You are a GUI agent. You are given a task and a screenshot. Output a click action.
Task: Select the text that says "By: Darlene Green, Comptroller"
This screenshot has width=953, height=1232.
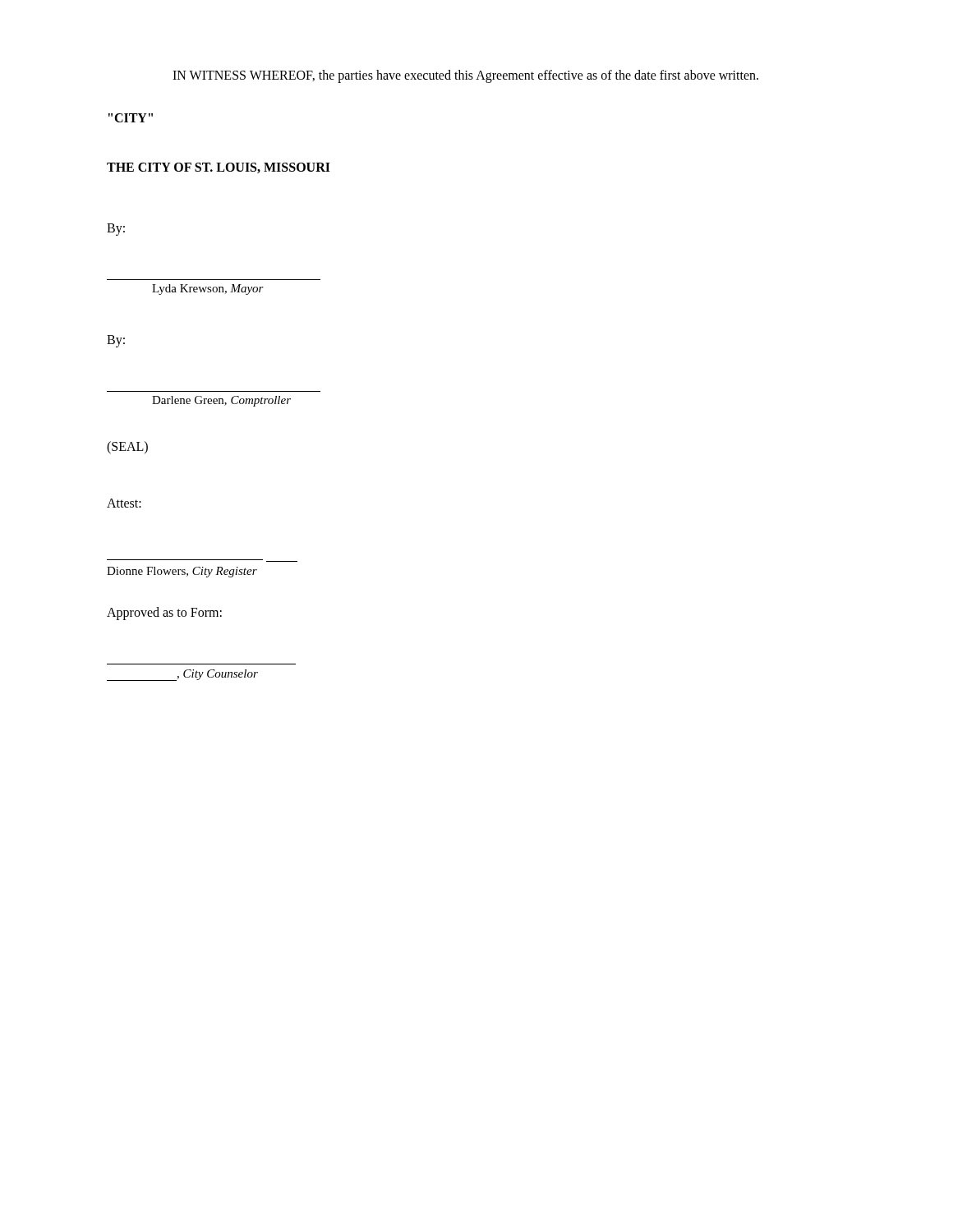pos(116,341)
